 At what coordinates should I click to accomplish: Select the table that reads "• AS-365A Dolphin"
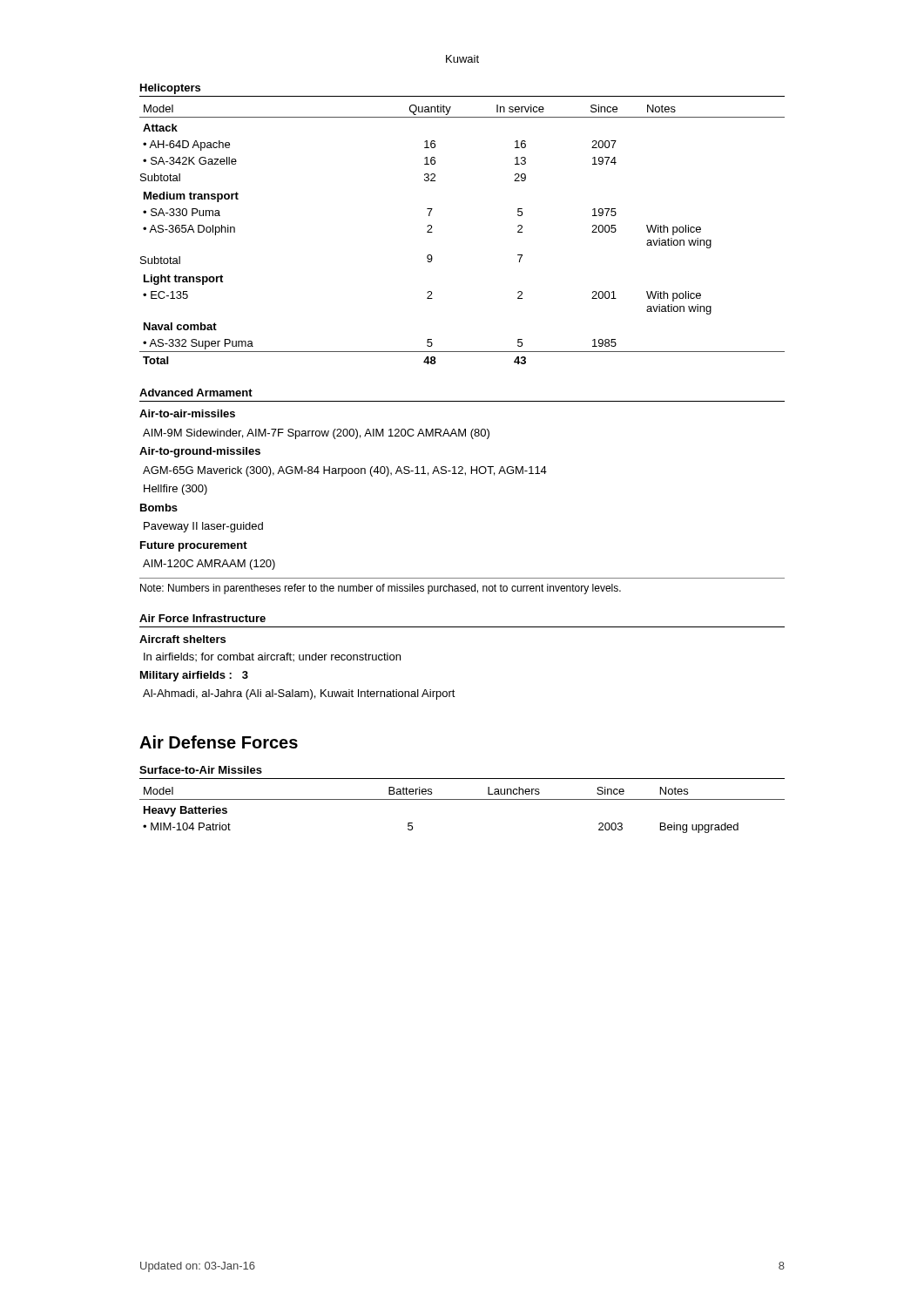[x=462, y=234]
